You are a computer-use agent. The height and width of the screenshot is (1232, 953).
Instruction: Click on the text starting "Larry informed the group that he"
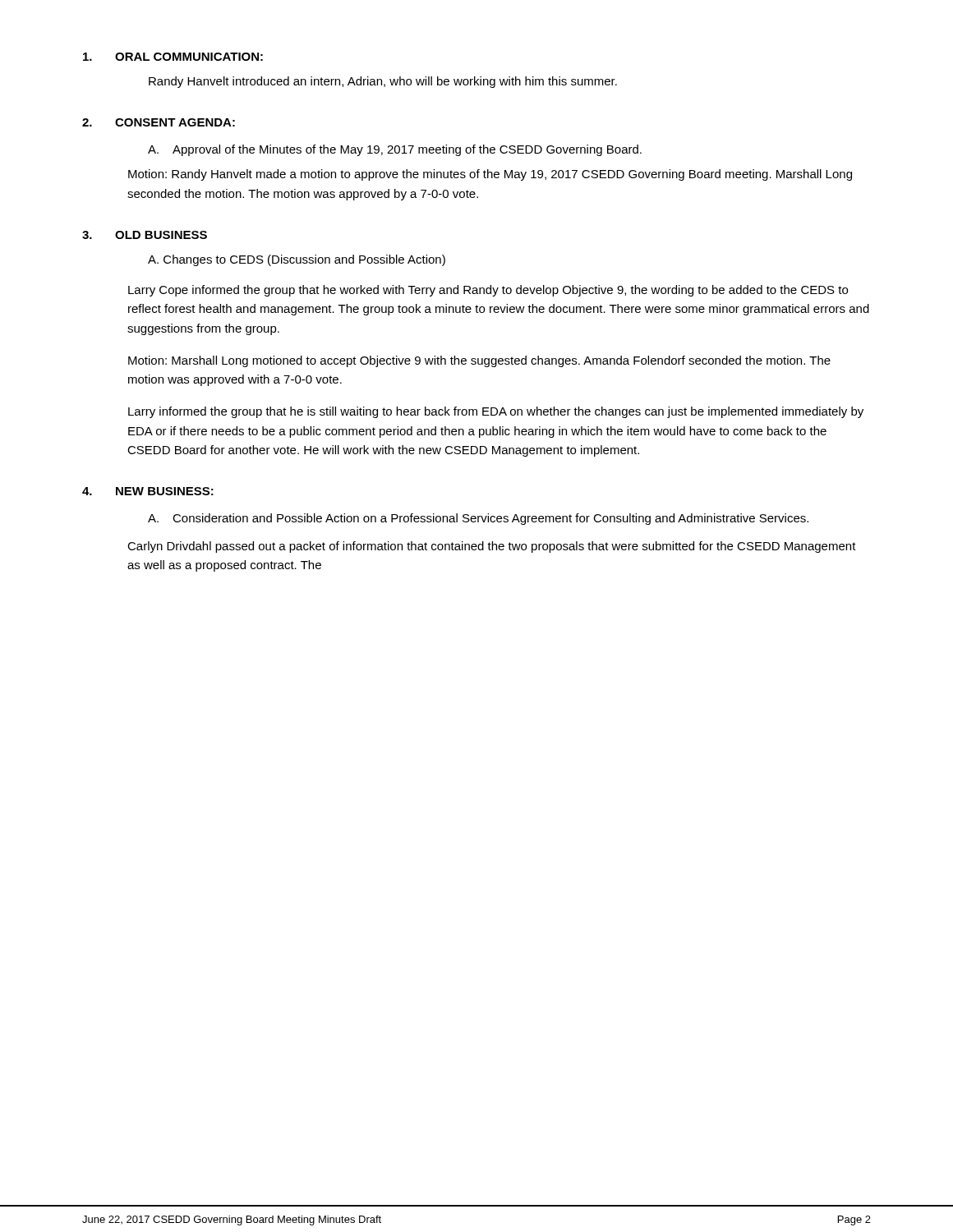pyautogui.click(x=499, y=431)
